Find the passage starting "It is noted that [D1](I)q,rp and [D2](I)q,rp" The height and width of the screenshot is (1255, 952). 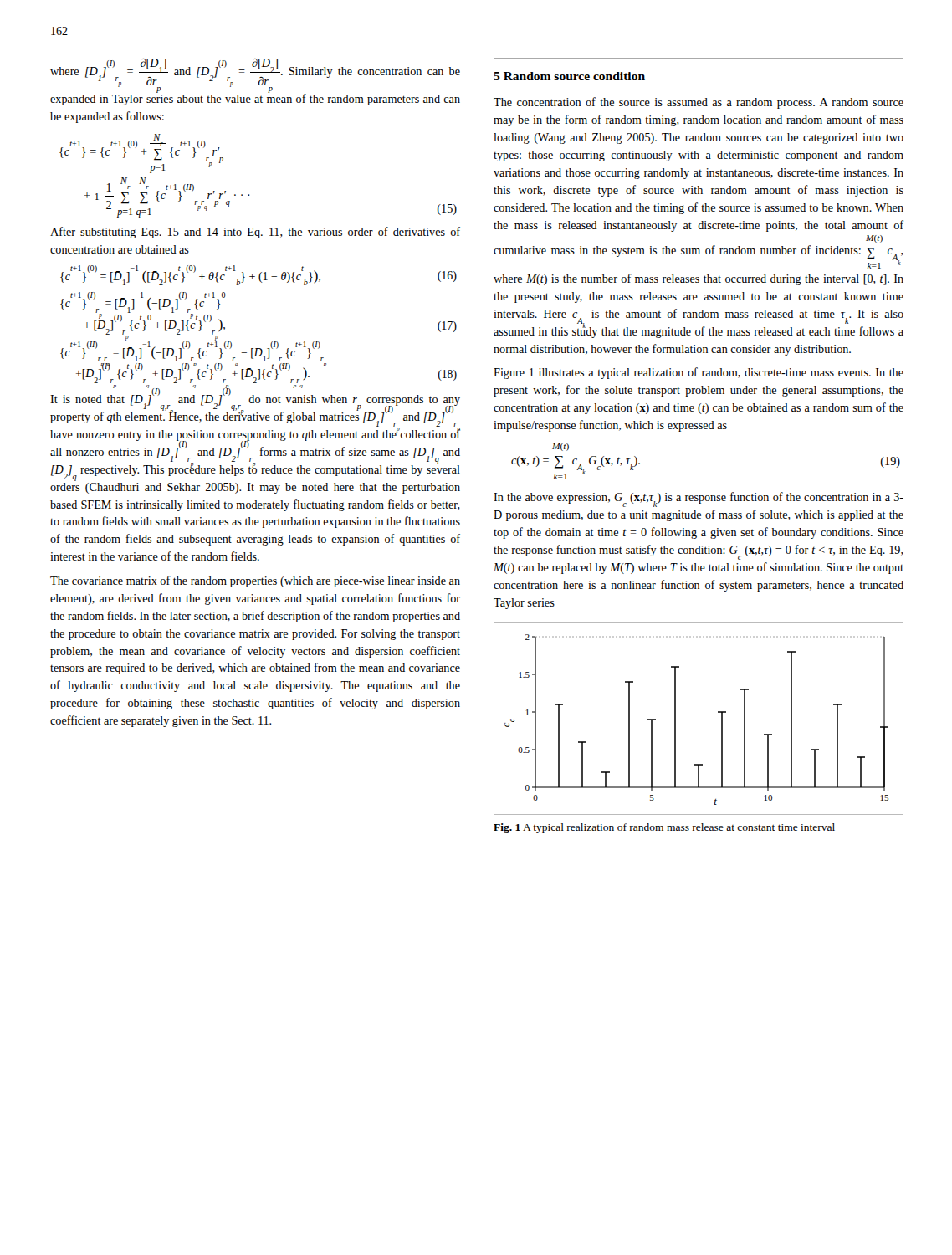255,477
